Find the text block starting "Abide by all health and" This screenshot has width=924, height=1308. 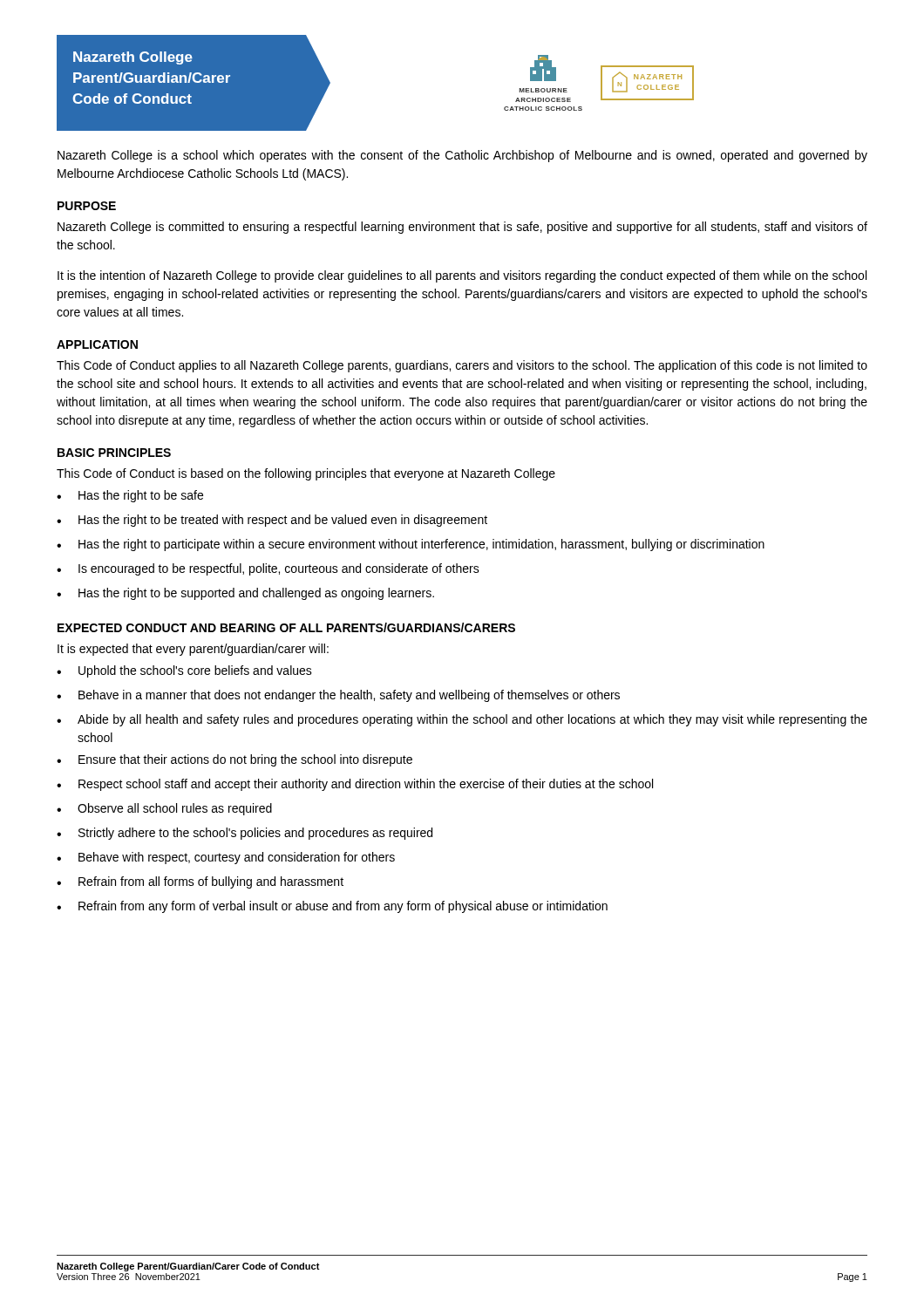pyautogui.click(x=462, y=729)
